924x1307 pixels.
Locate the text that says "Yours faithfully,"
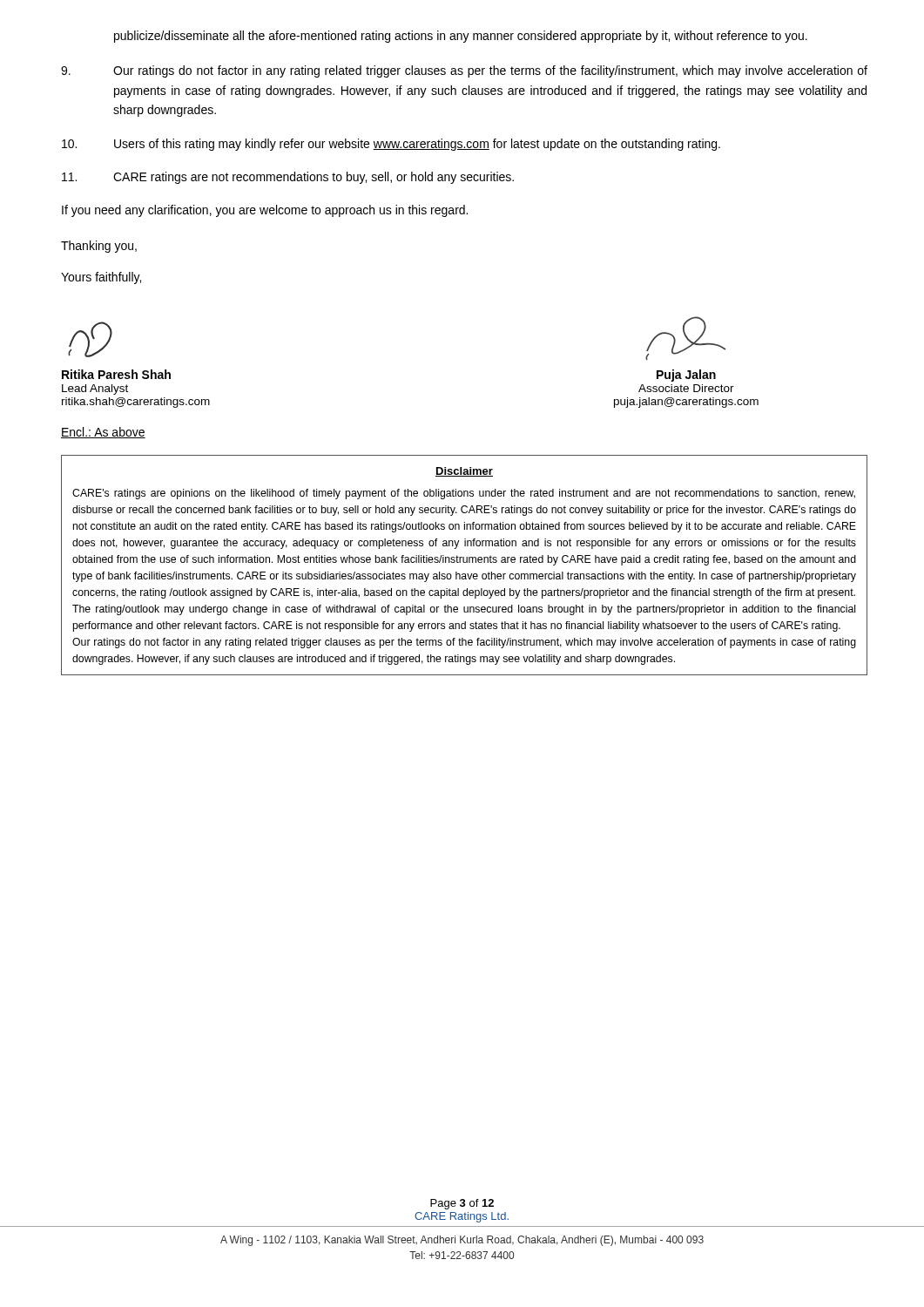[102, 277]
